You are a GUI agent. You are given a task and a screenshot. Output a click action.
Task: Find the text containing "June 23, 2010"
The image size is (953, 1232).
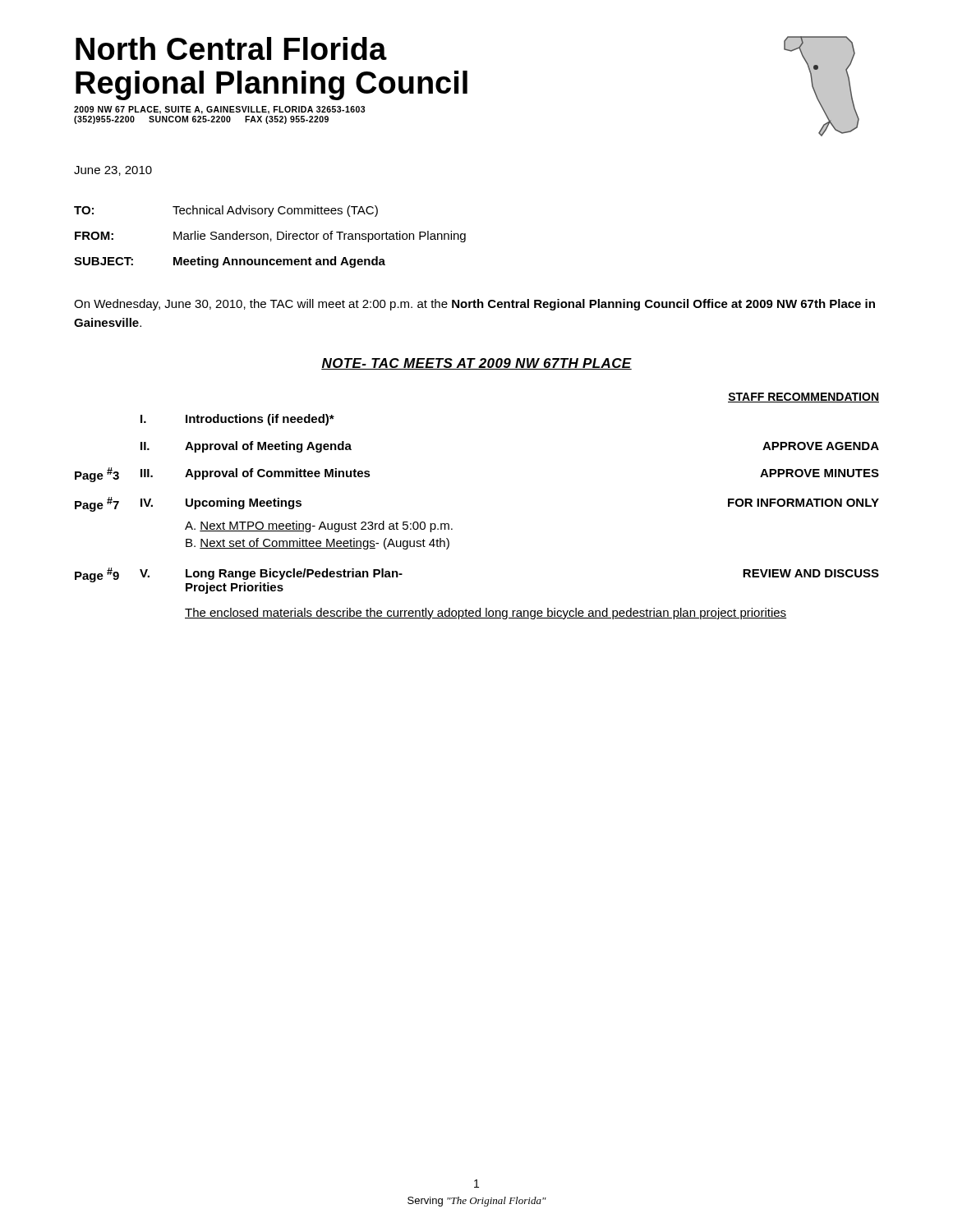tap(113, 170)
